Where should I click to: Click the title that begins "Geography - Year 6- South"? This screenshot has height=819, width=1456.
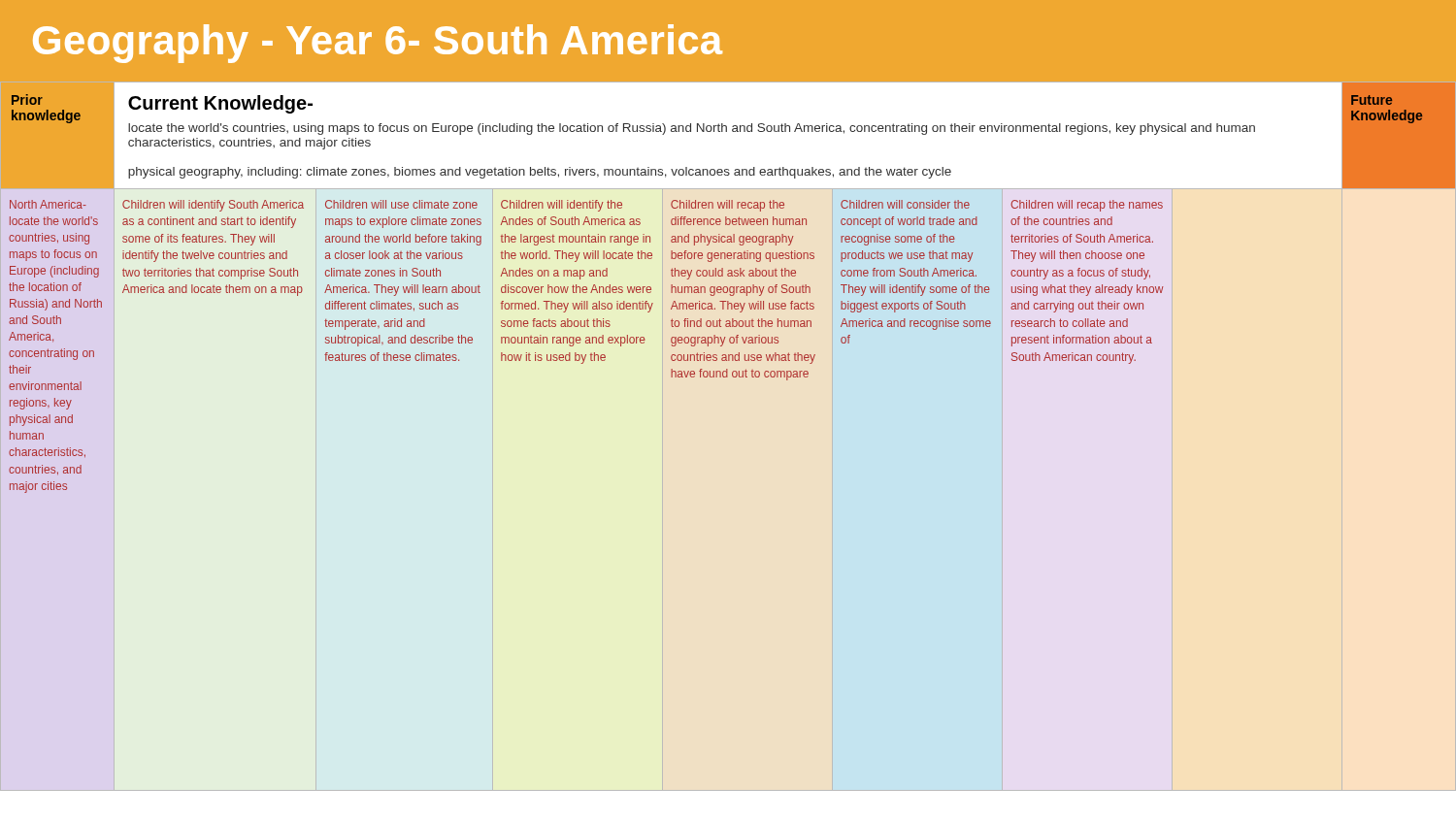pyautogui.click(x=377, y=40)
